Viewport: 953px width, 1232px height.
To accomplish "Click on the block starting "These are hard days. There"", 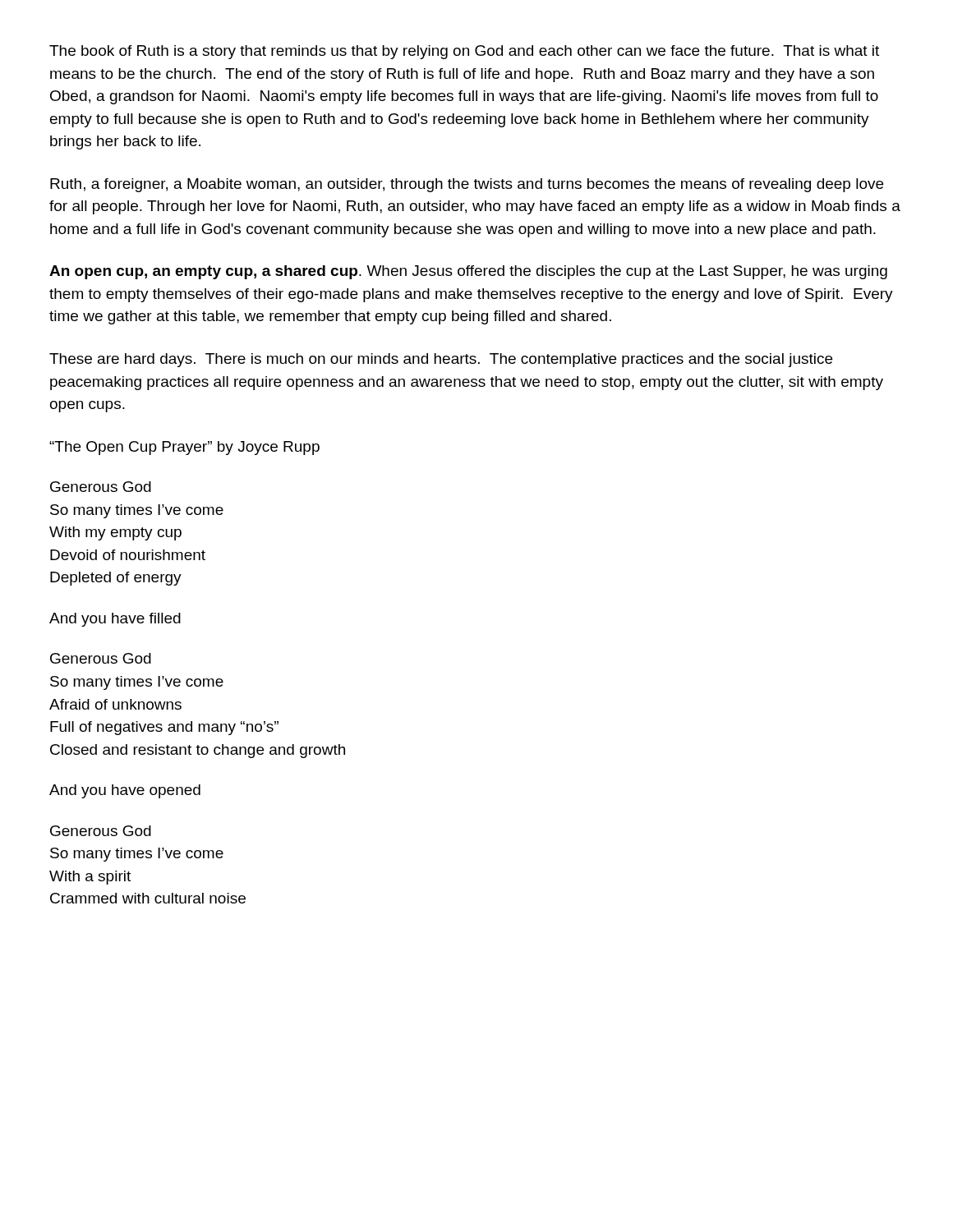I will coord(466,381).
